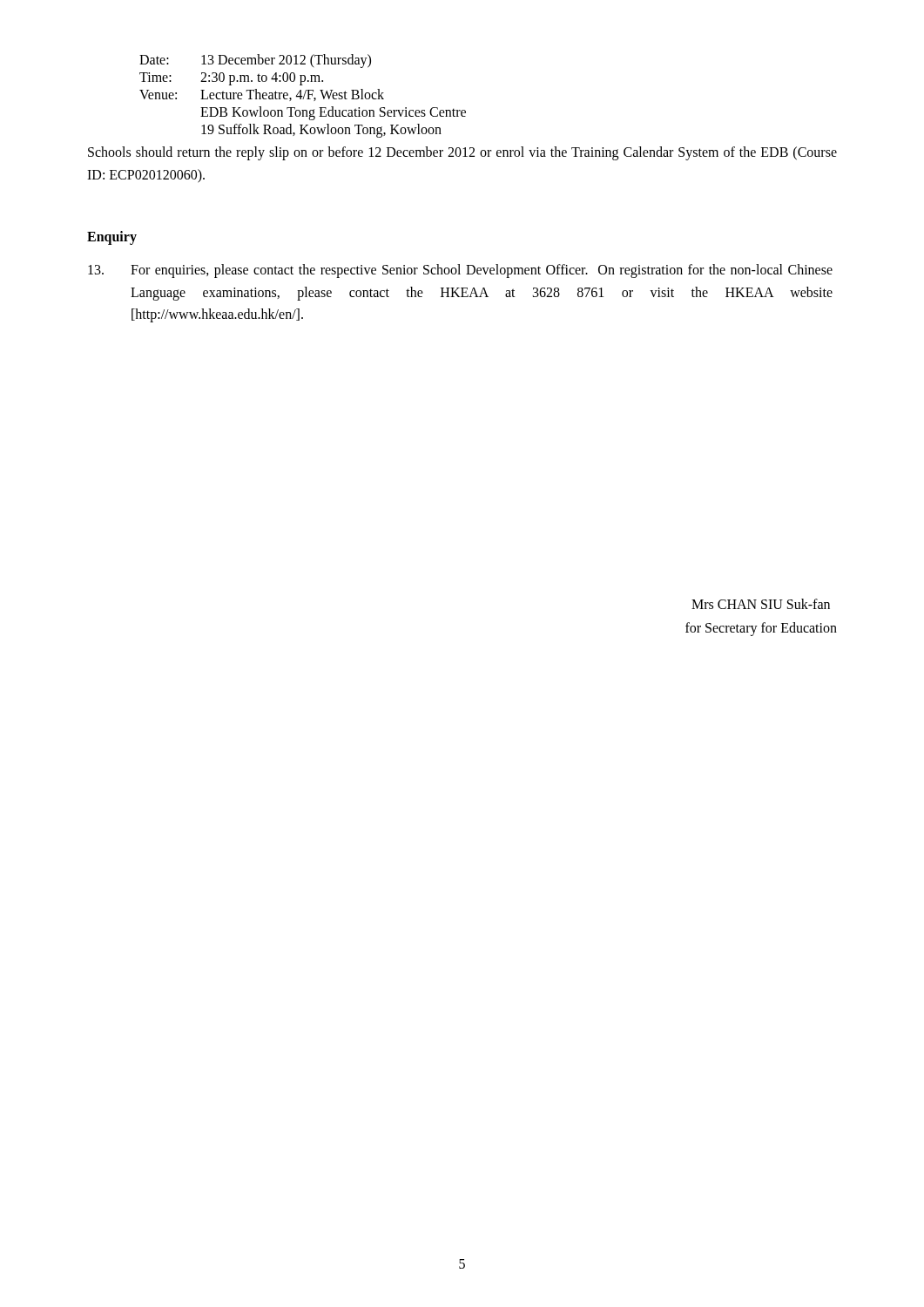Screen dimensions: 1307x924
Task: Locate a section header
Action: pos(112,237)
